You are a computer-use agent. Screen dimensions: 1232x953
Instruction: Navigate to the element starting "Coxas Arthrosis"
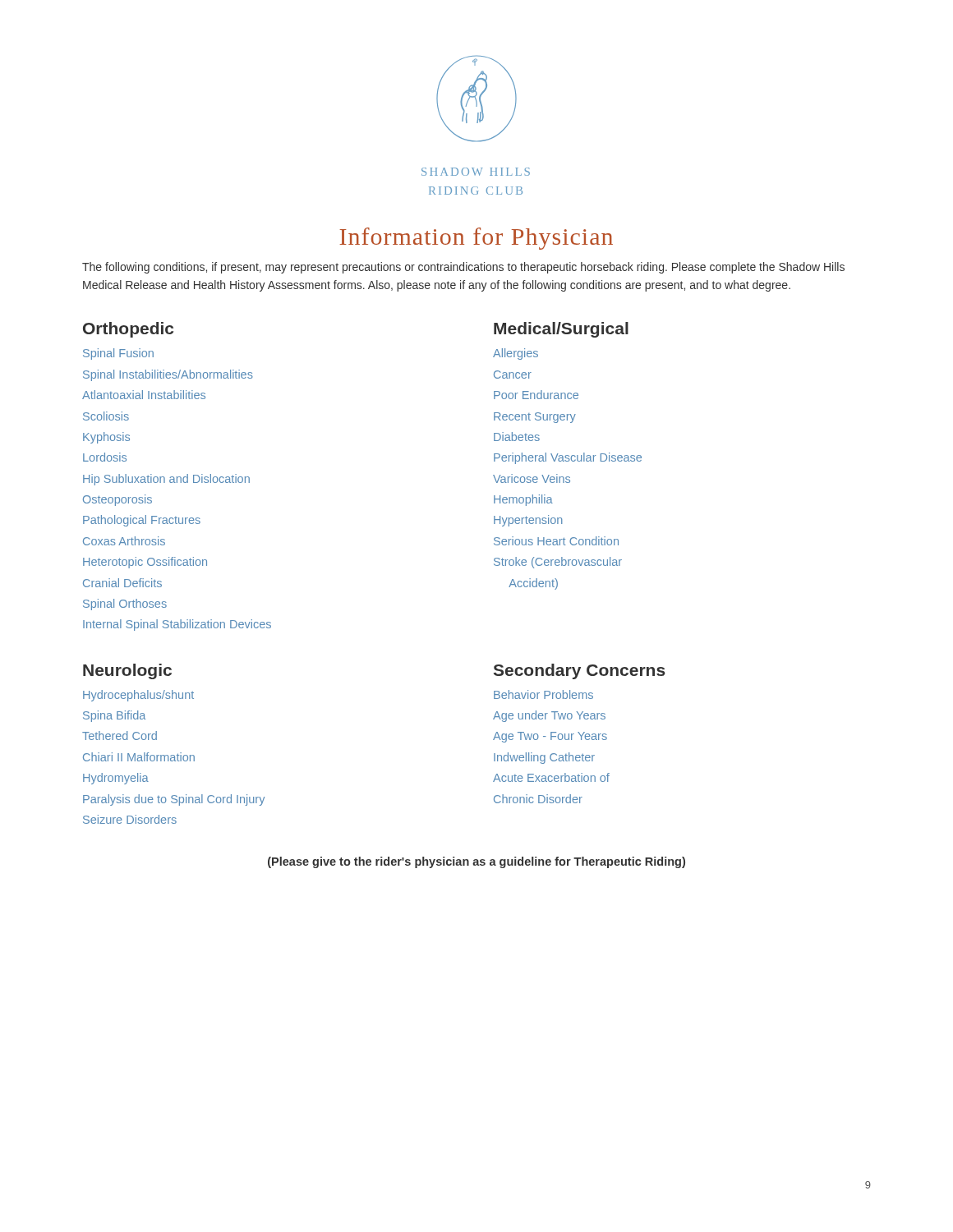[x=124, y=541]
